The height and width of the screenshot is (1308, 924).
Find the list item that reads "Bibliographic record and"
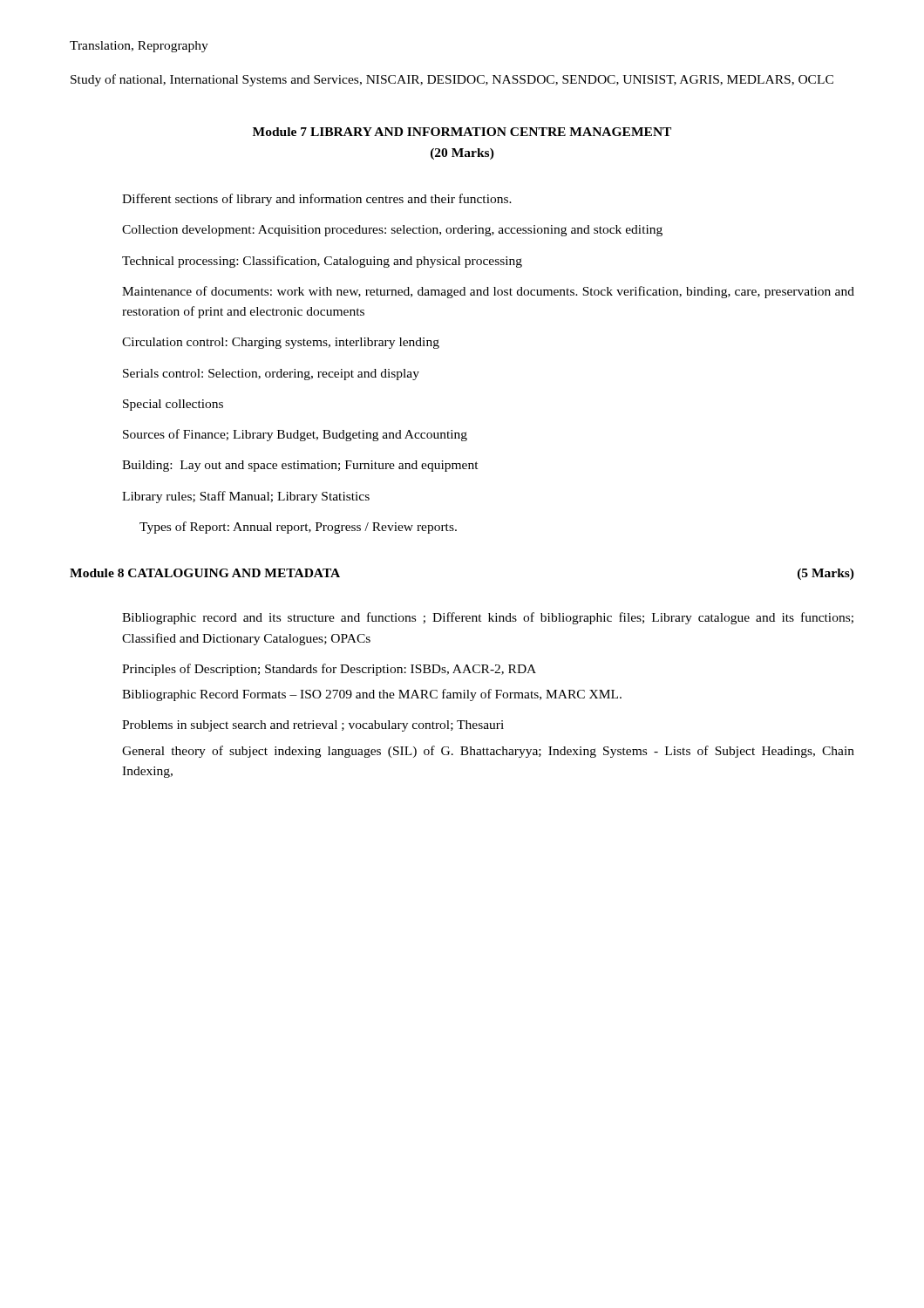tap(488, 627)
